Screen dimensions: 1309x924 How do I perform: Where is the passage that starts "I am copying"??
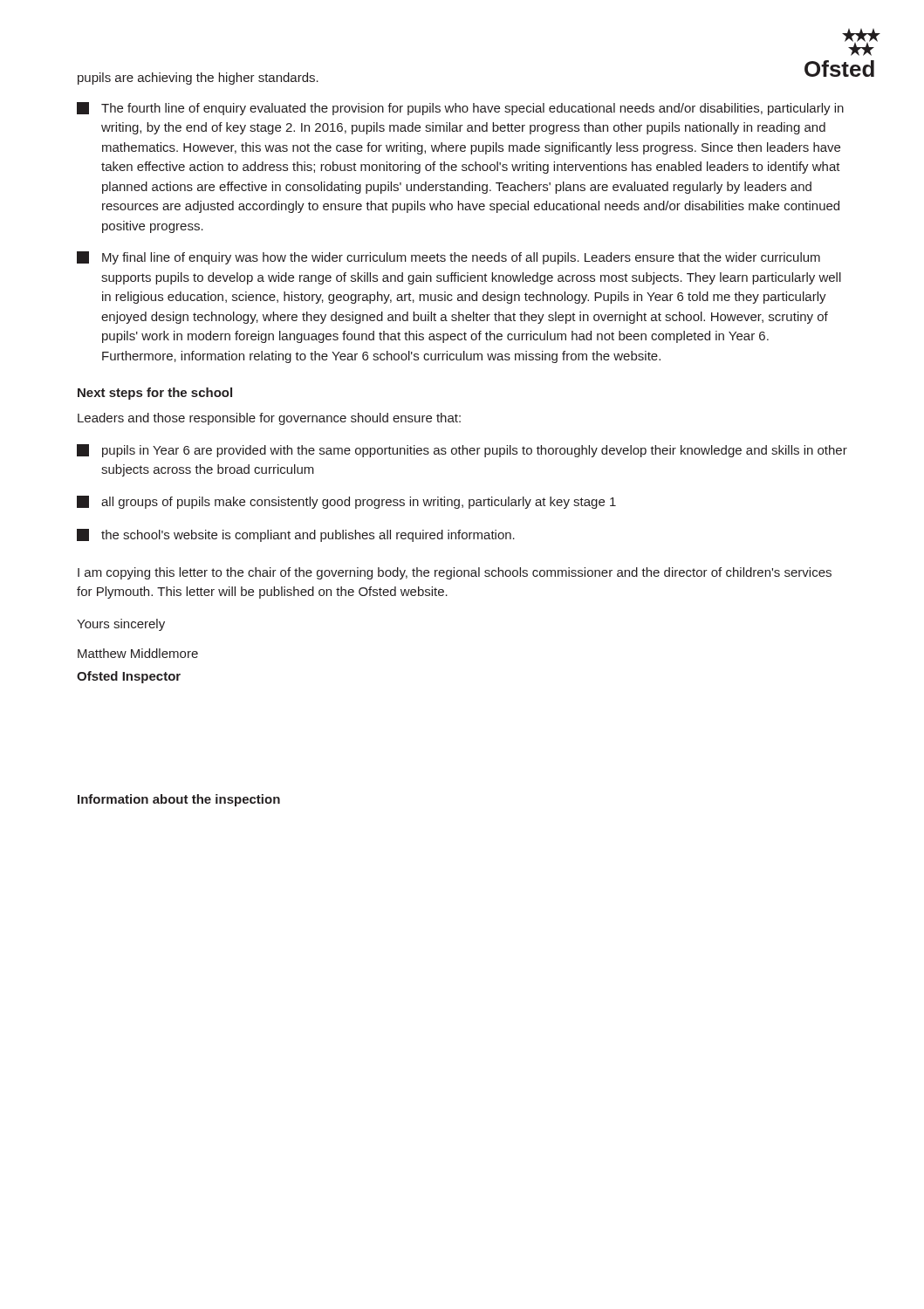(454, 581)
